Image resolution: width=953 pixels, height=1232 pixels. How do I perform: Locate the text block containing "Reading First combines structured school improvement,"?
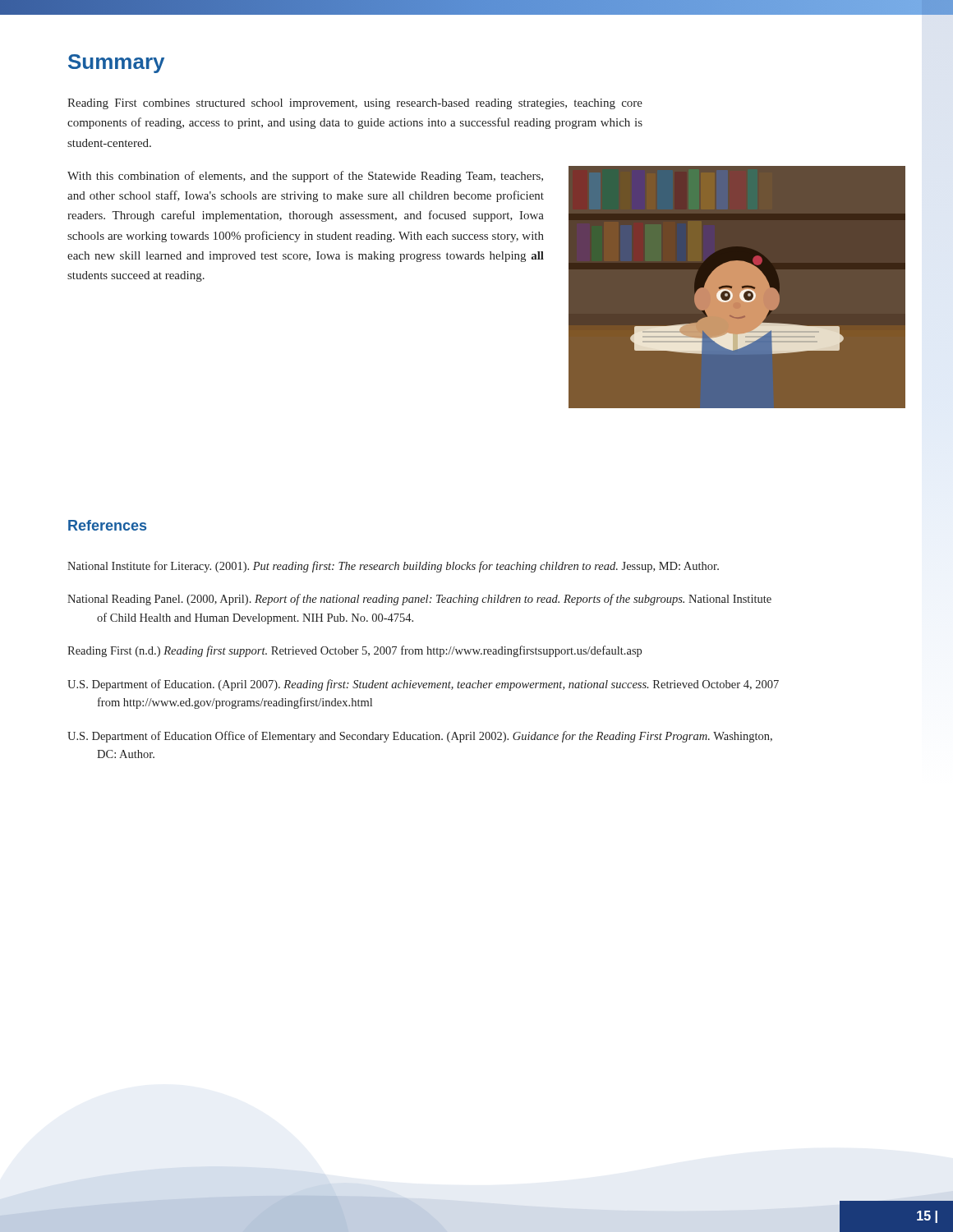[x=355, y=123]
